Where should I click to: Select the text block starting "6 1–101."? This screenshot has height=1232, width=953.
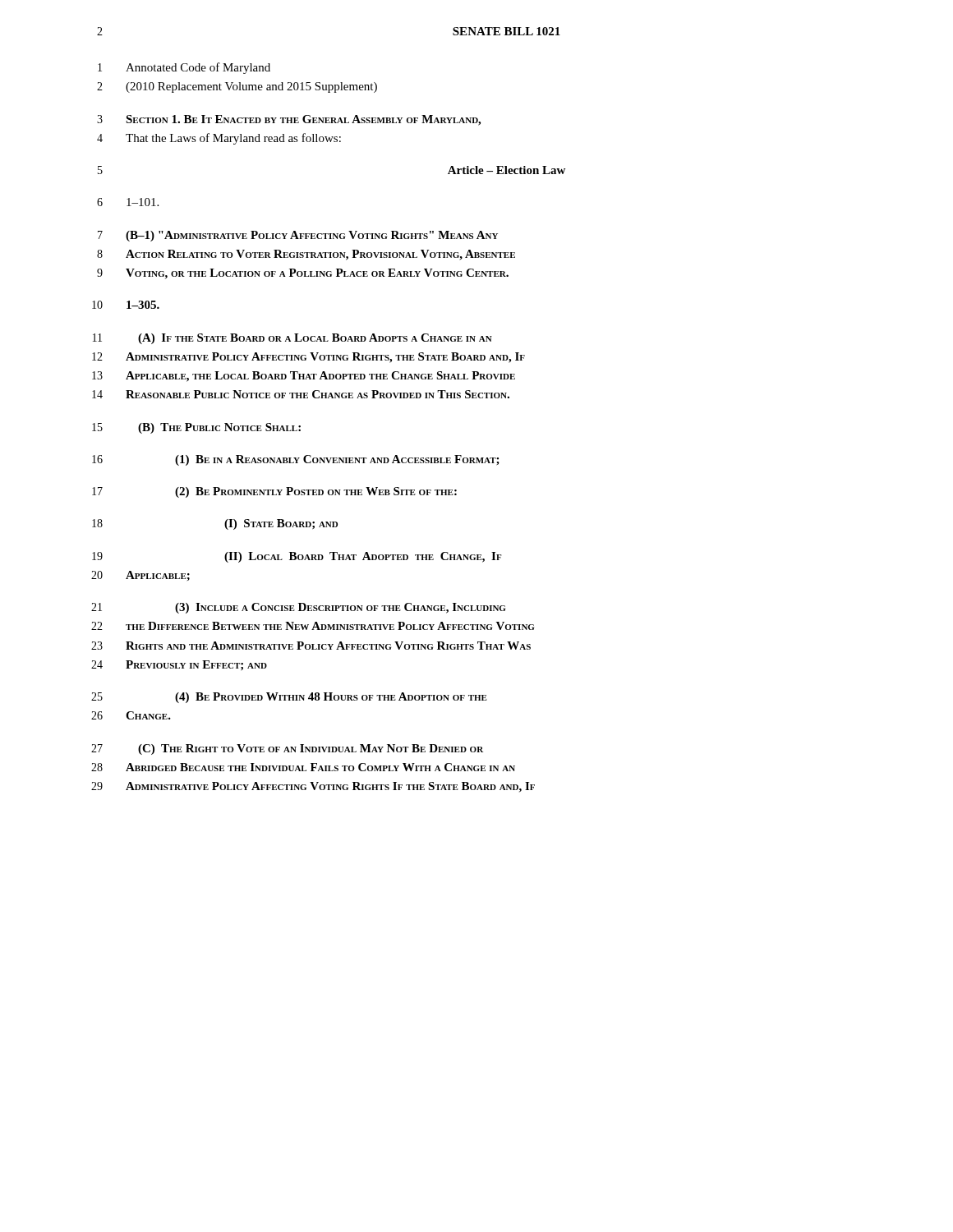tap(128, 202)
